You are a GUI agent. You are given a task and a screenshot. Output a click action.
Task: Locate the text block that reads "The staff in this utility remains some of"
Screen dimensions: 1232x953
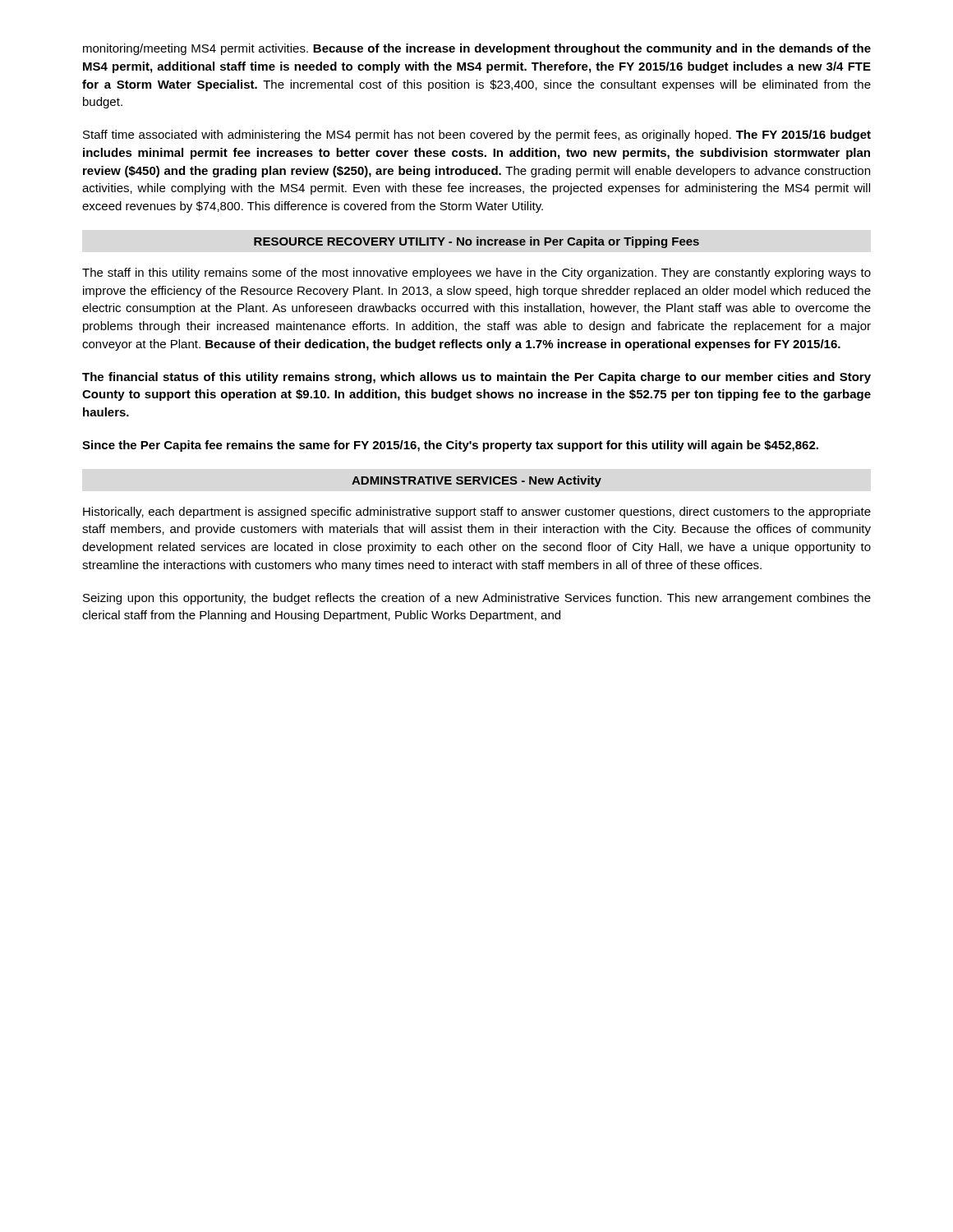tap(476, 308)
